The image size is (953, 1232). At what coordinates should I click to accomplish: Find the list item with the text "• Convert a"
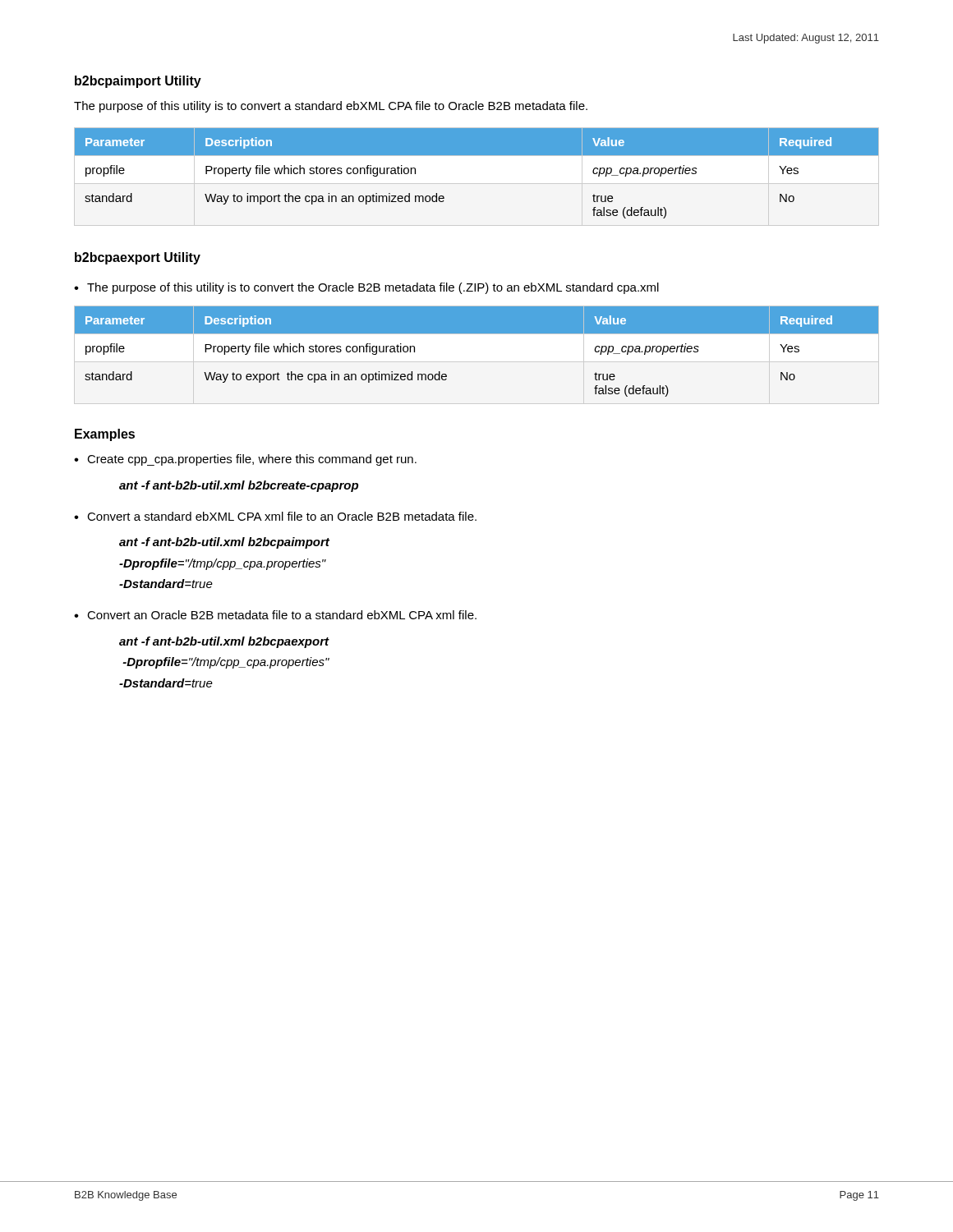click(x=276, y=517)
